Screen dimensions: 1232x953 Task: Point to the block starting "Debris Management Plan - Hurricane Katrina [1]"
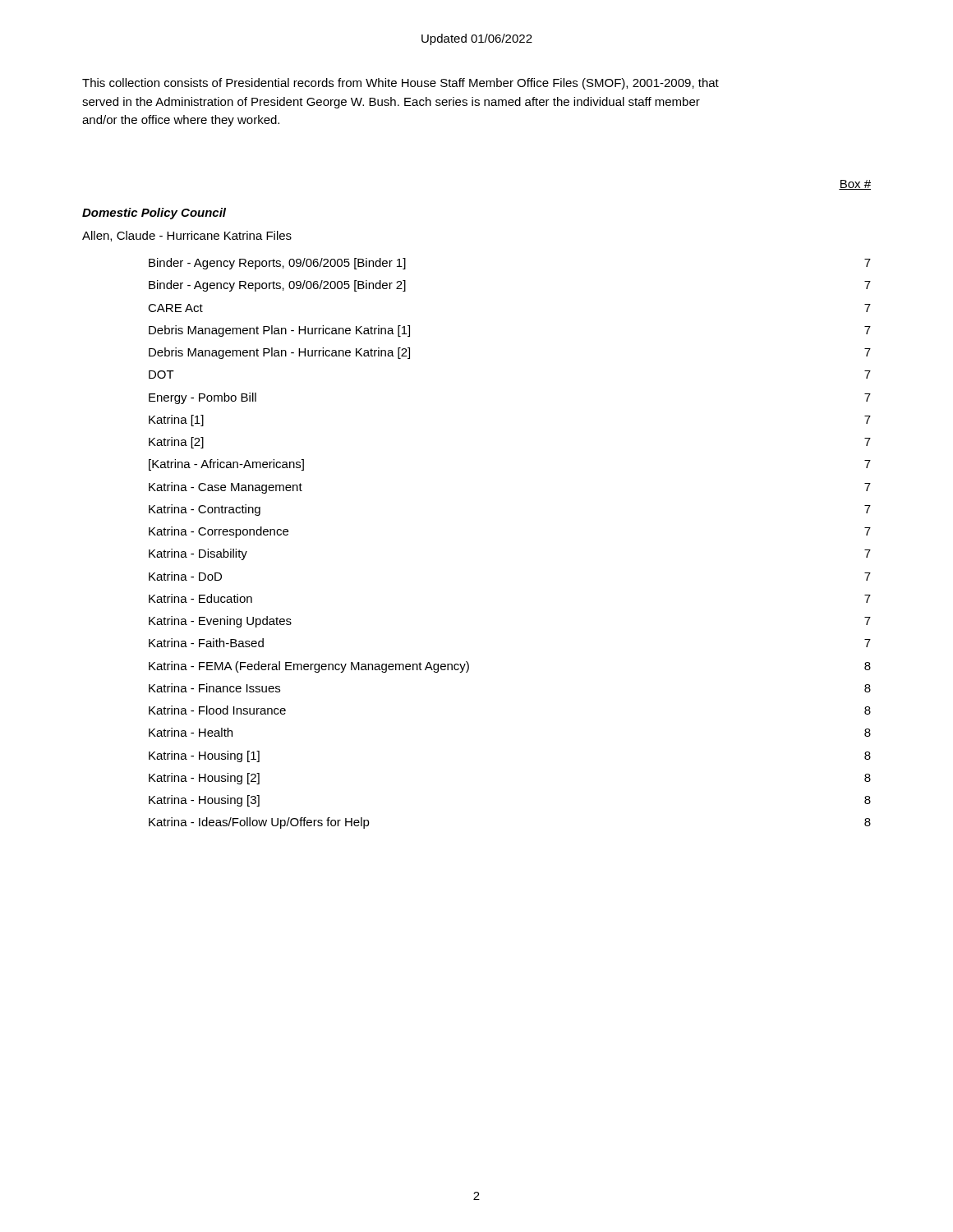click(x=276, y=331)
